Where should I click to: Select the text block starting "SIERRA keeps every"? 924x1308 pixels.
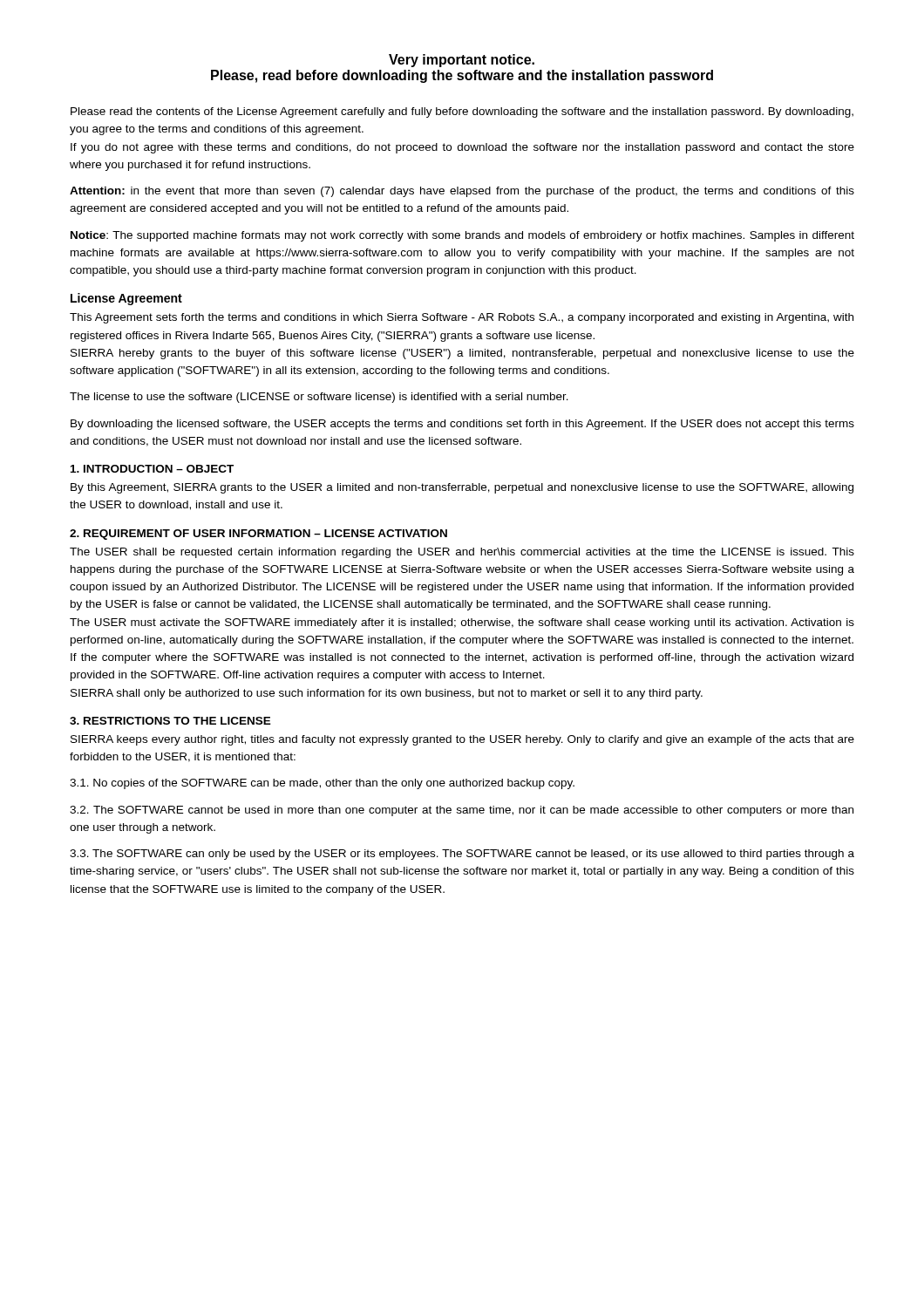click(462, 748)
